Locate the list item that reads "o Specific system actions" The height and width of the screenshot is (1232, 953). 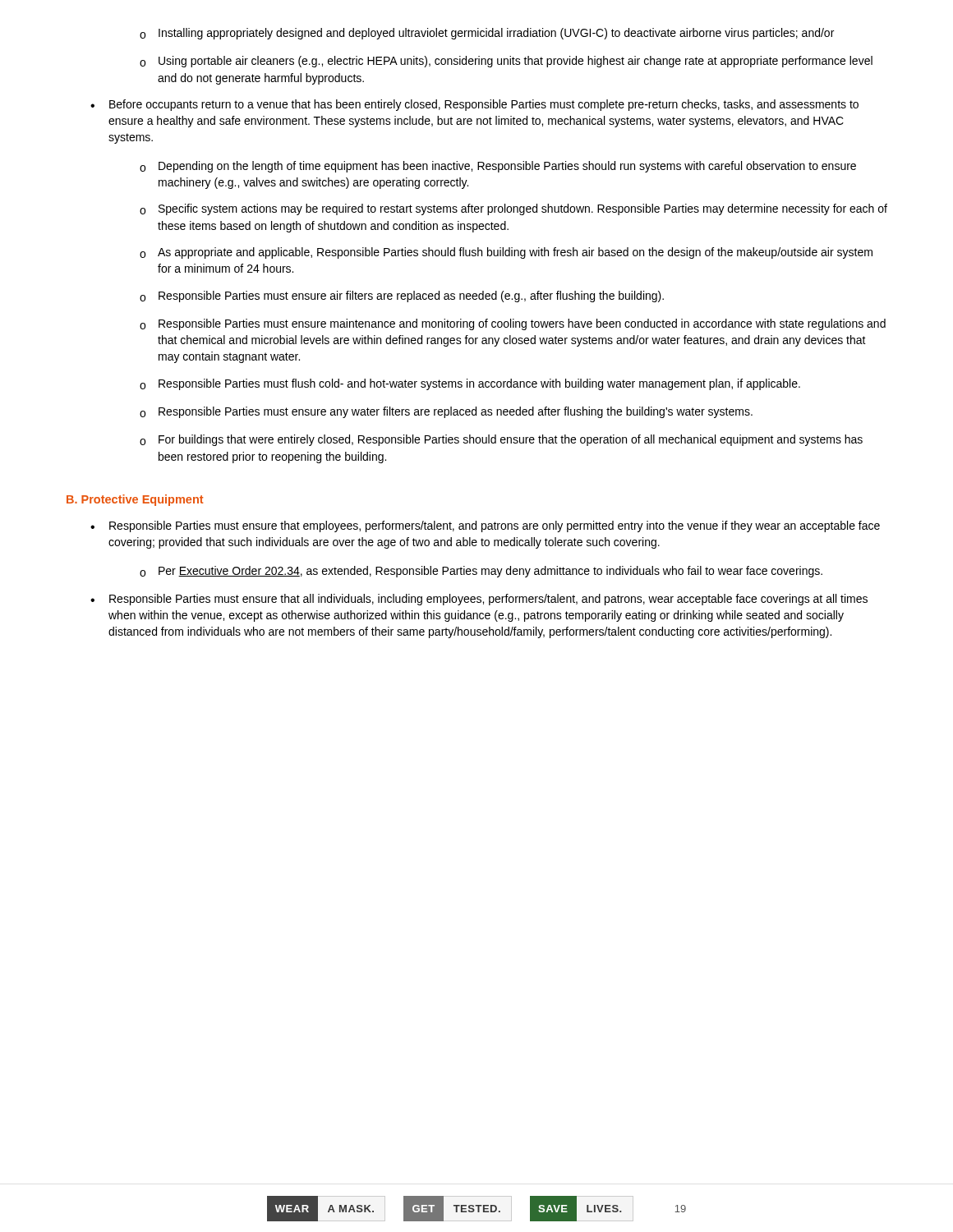click(513, 217)
